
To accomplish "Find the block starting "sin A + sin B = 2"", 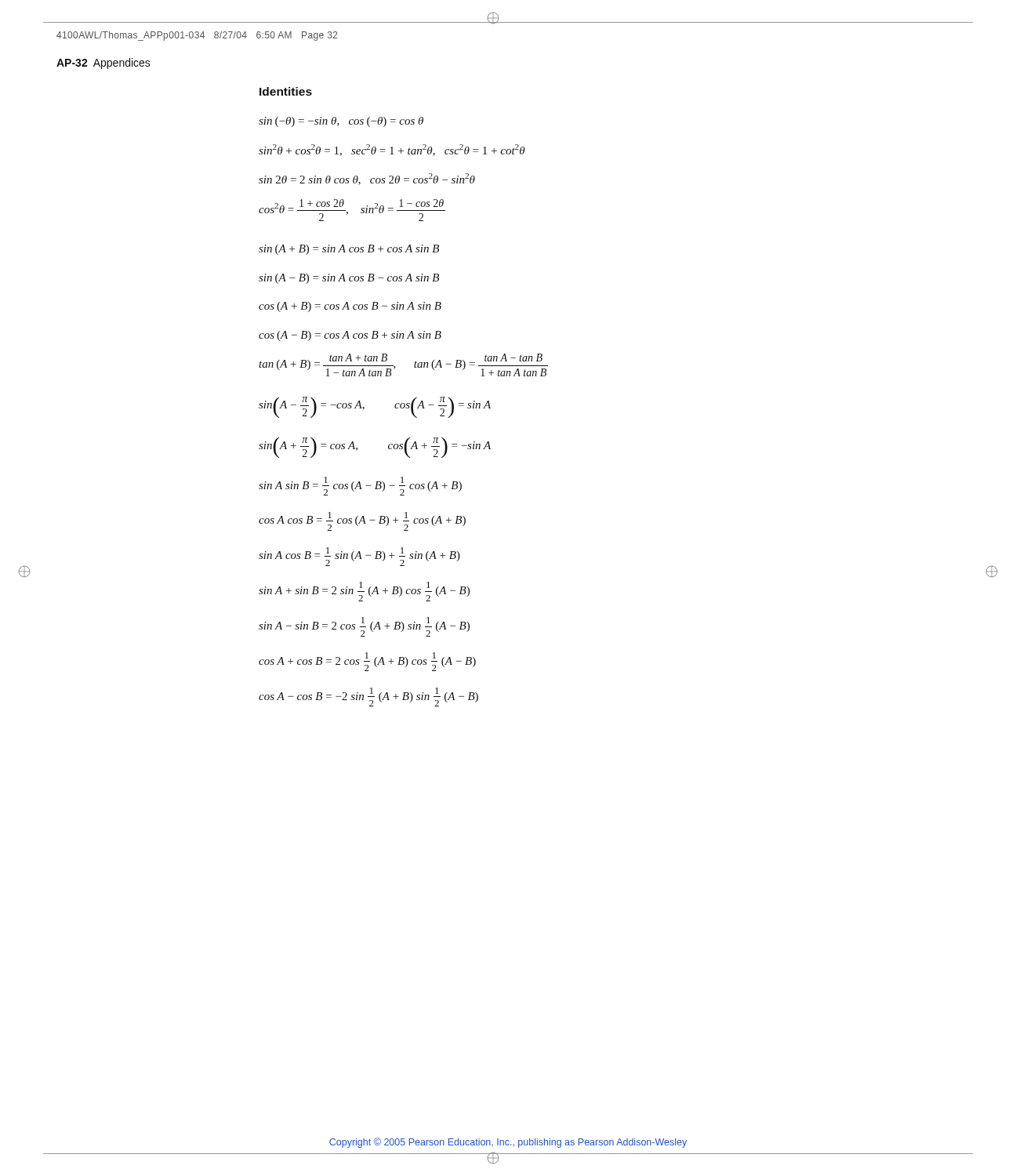I will pos(364,592).
